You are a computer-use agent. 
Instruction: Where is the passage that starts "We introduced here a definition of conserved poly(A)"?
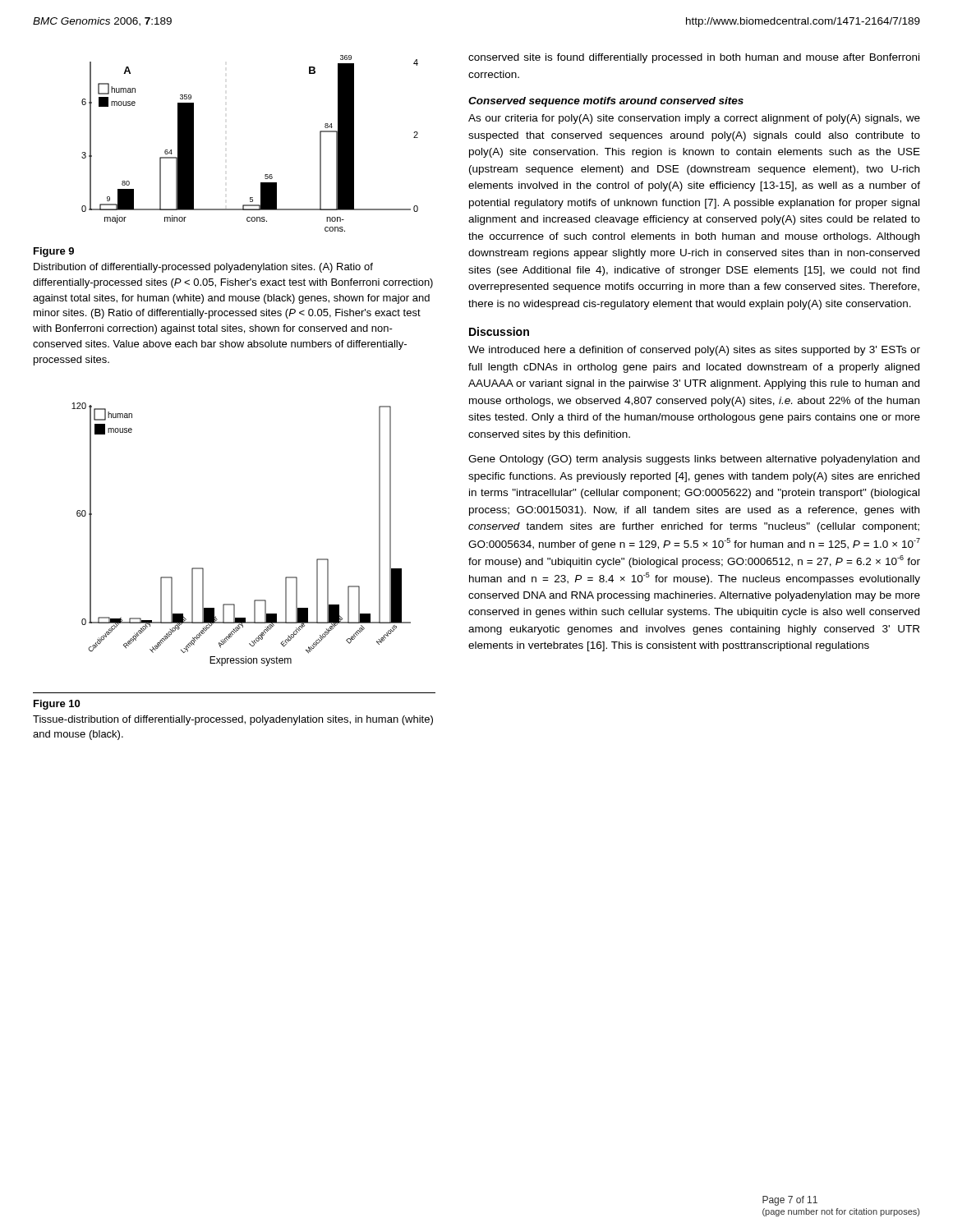coord(694,392)
